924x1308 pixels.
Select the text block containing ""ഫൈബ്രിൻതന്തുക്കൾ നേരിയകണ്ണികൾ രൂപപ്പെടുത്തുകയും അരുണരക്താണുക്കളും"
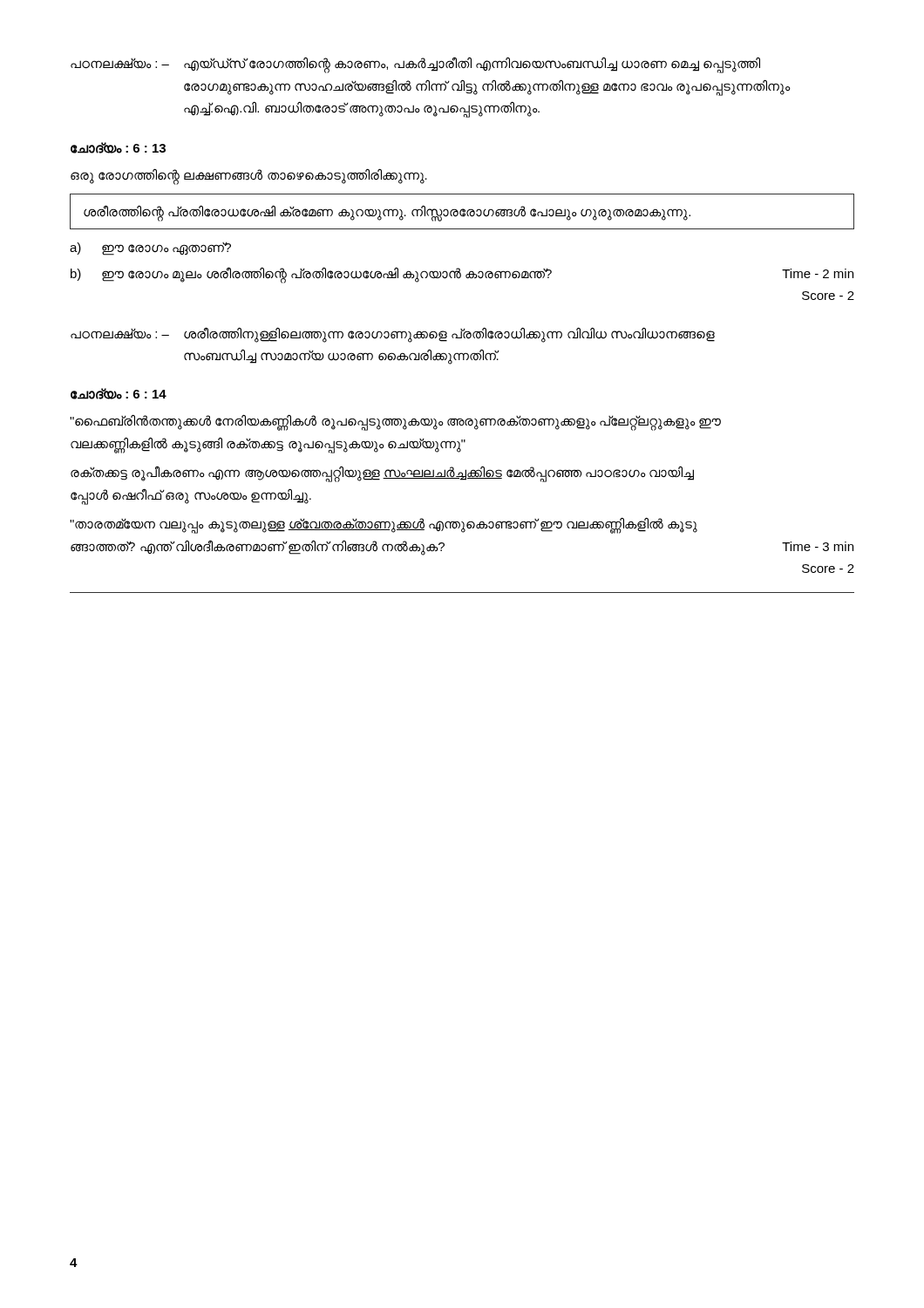pyautogui.click(x=395, y=432)
